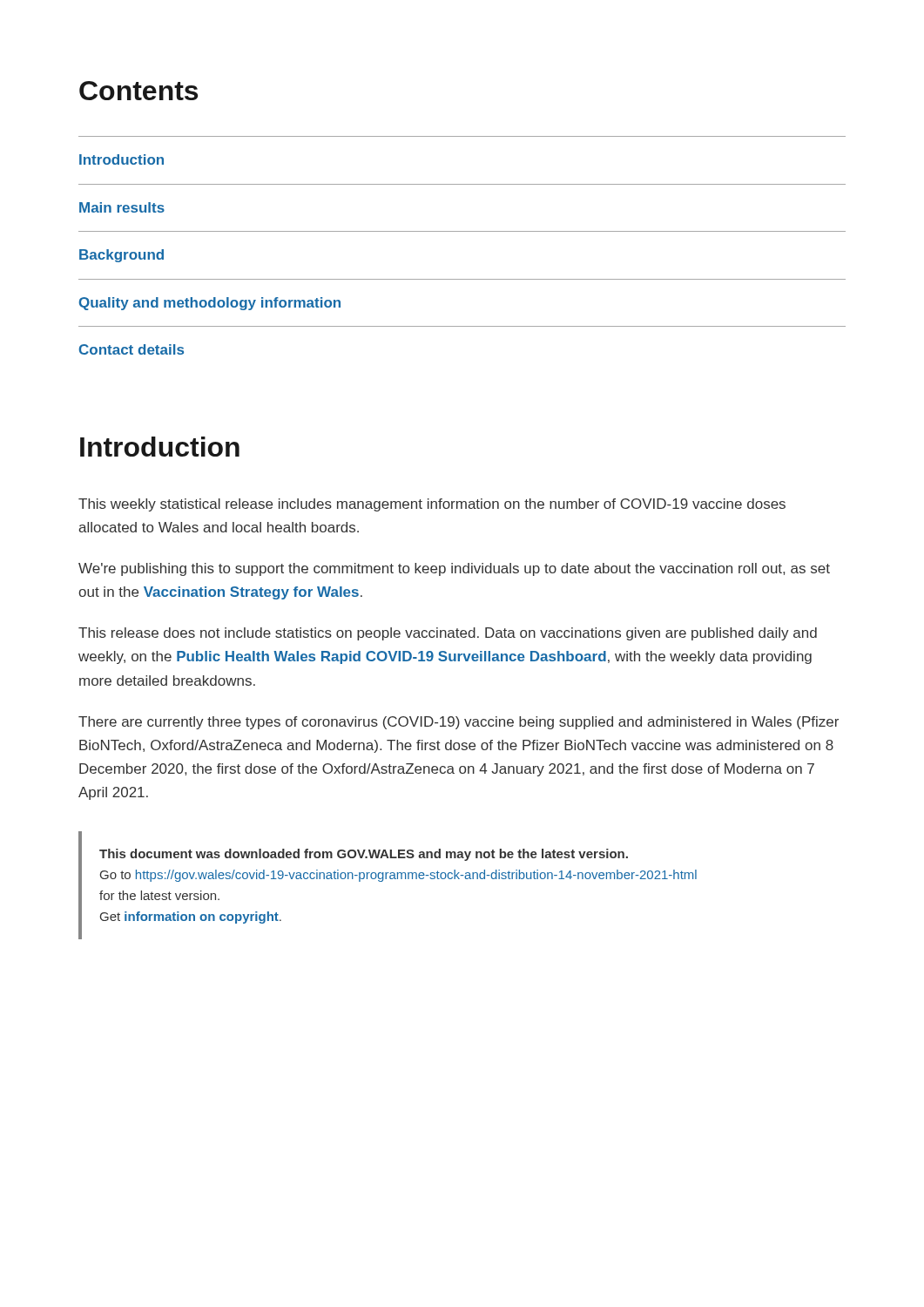Locate the list item with the text "Contact details"

131,350
